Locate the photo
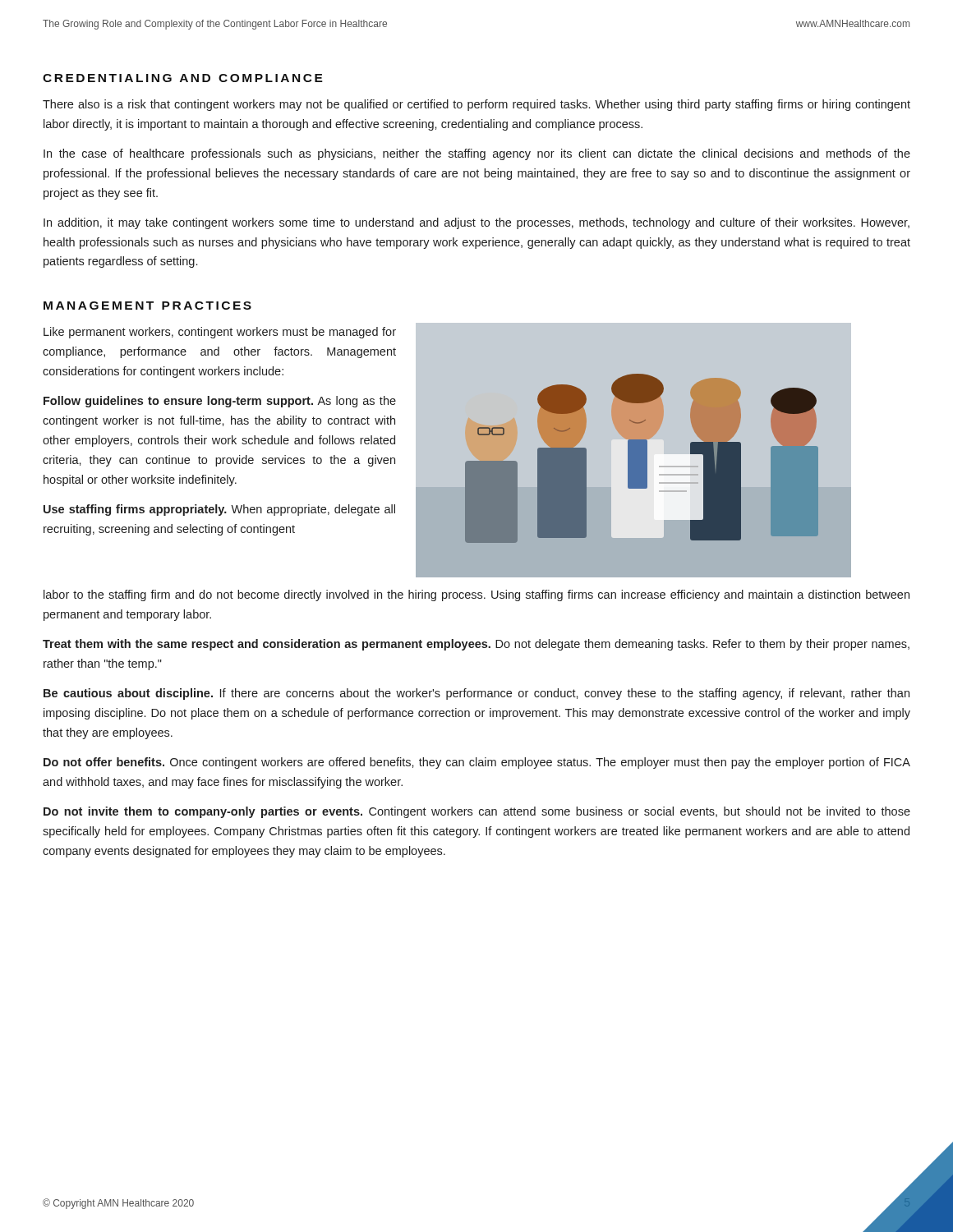 coord(633,450)
